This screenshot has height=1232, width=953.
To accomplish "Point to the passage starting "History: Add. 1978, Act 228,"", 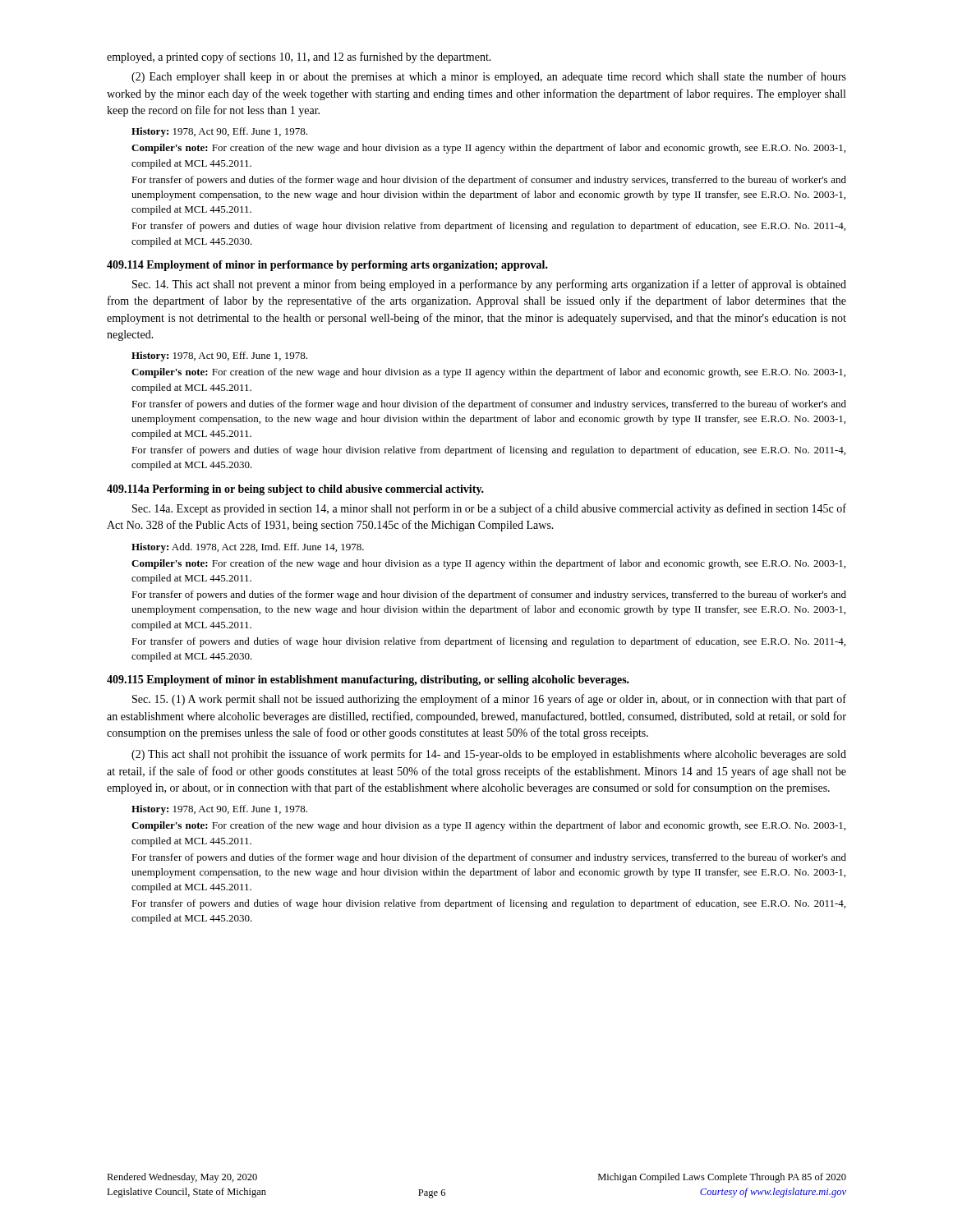I will [248, 546].
